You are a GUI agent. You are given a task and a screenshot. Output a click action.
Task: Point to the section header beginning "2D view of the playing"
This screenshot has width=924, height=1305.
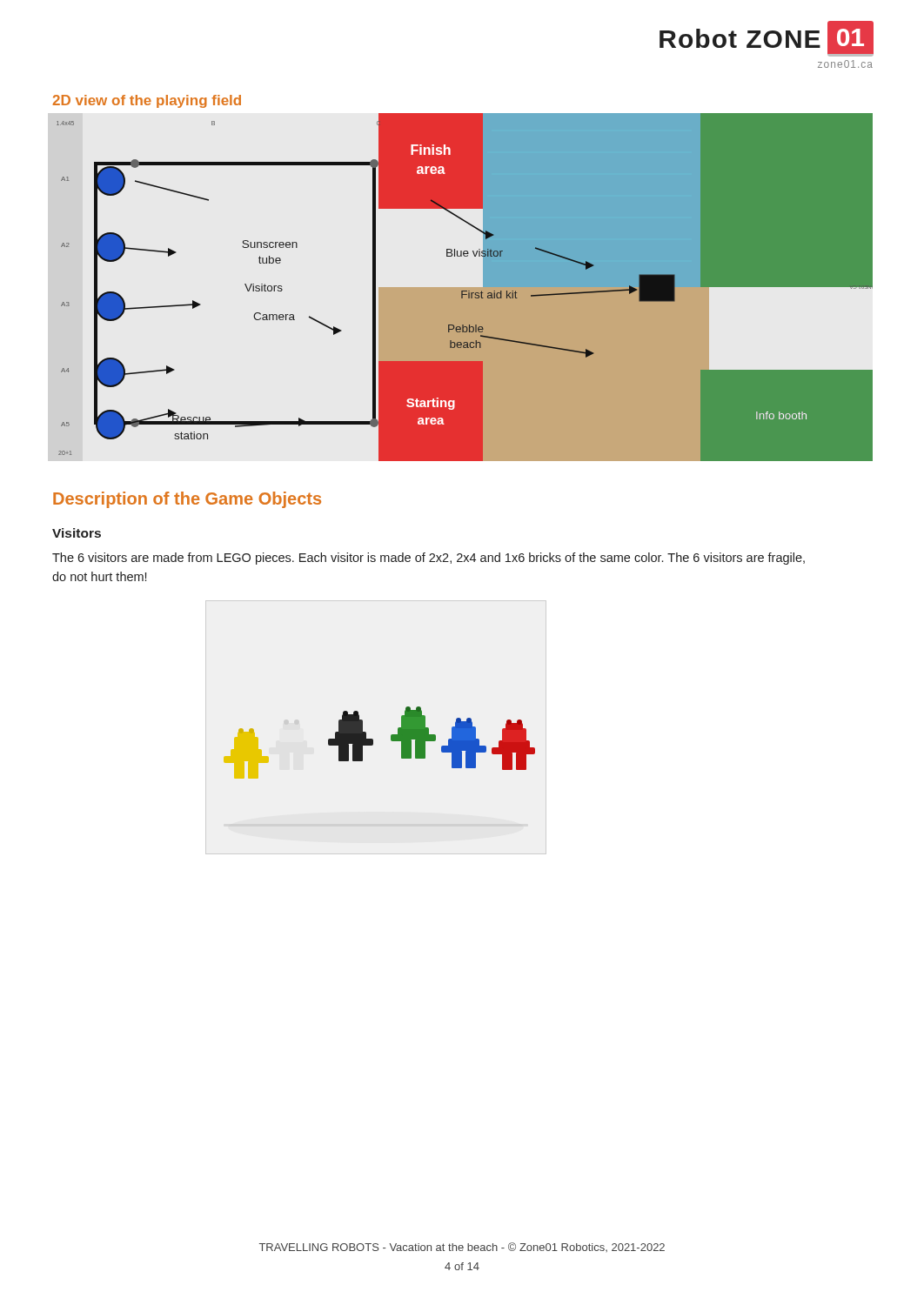(147, 100)
